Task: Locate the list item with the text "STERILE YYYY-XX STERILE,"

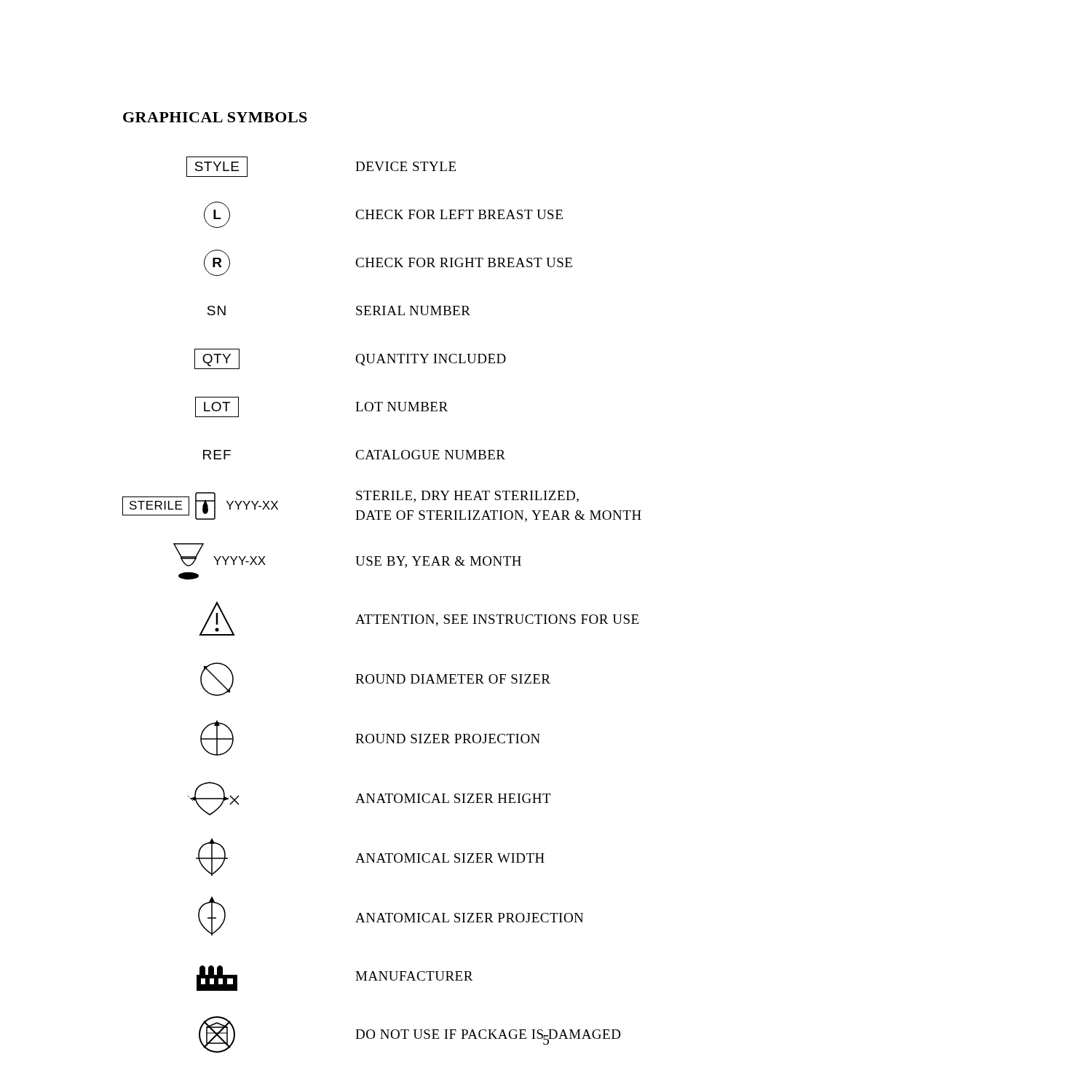Action: point(546,506)
